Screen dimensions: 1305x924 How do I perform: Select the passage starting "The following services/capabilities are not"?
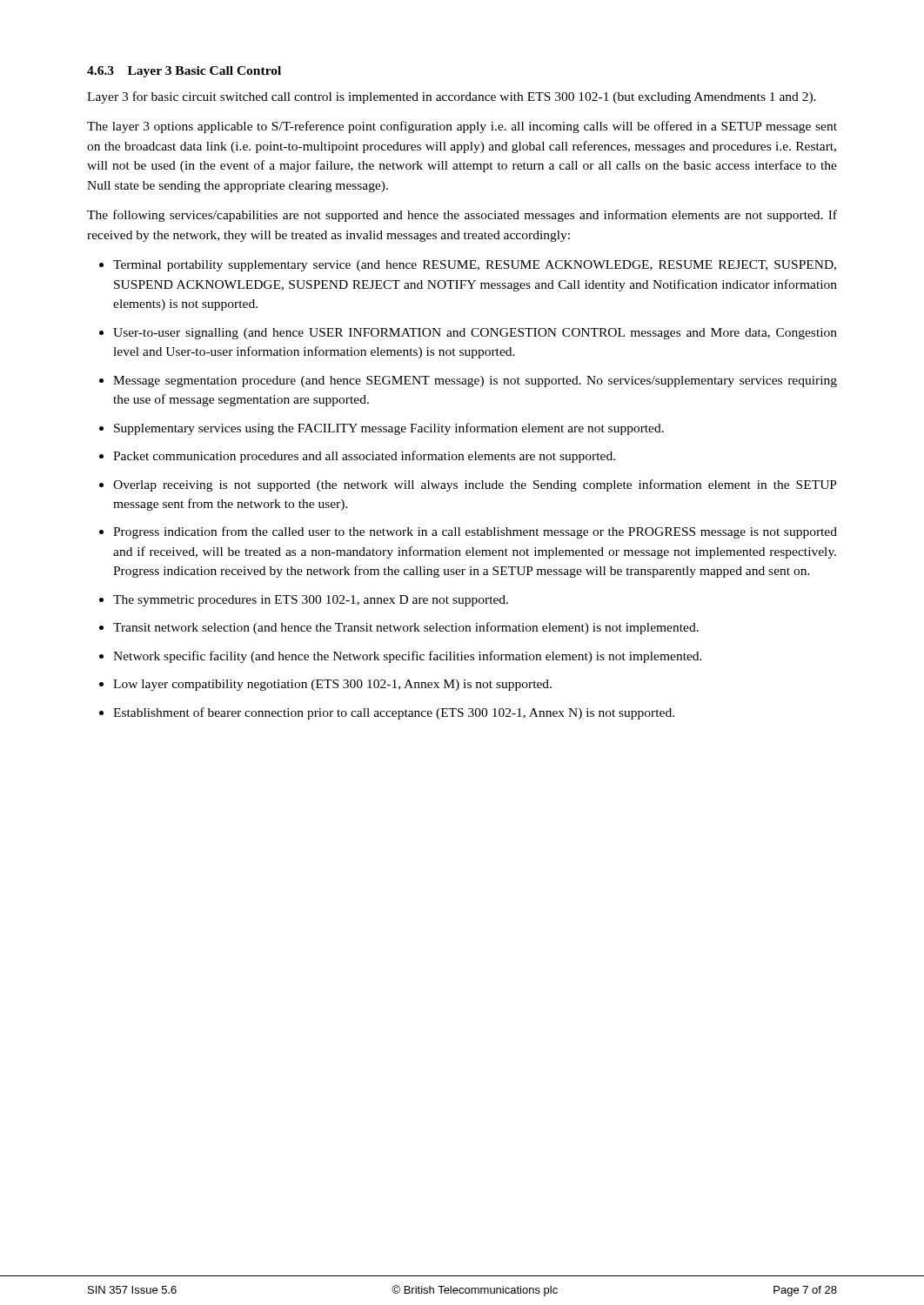pos(462,225)
